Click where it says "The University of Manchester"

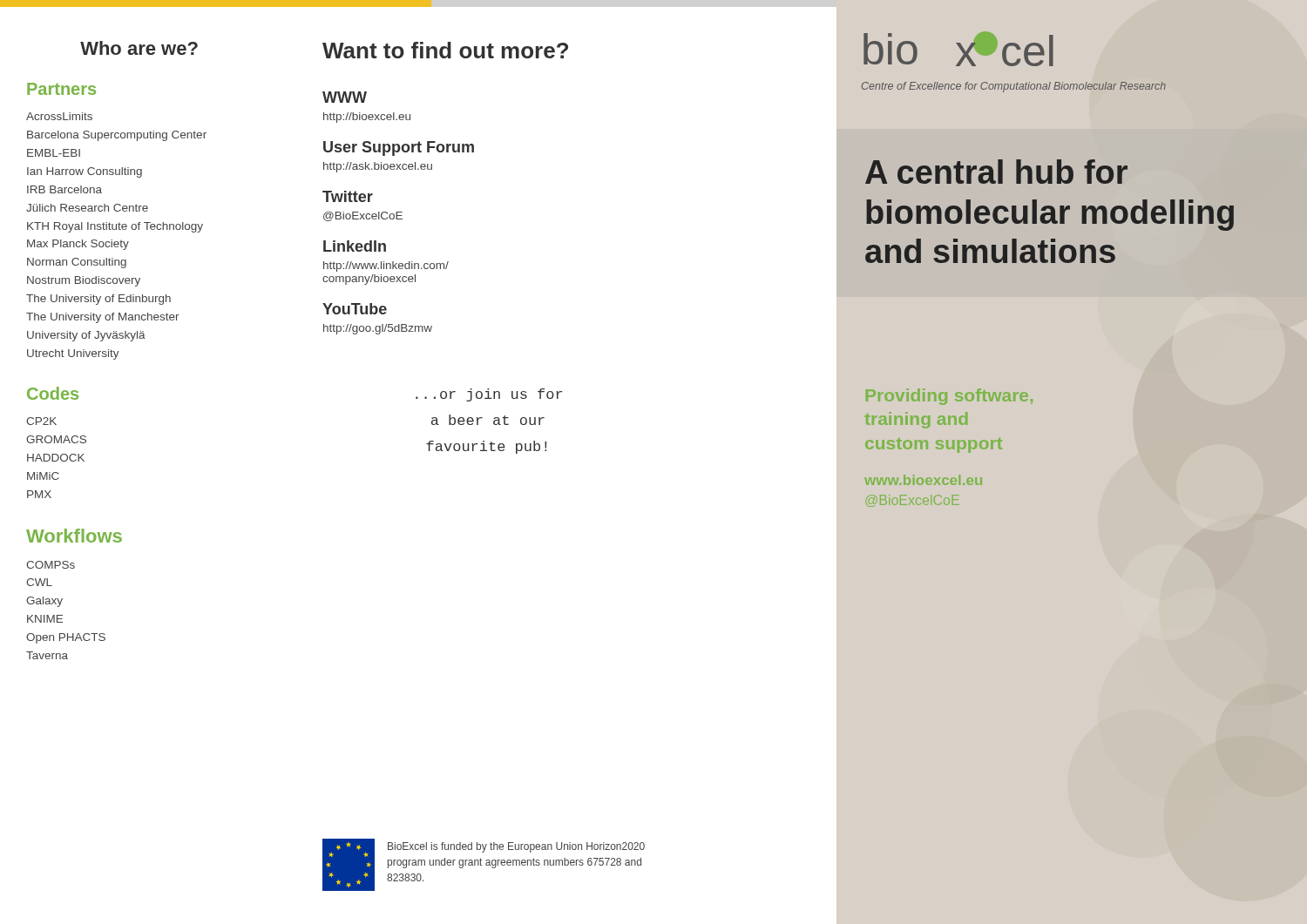pyautogui.click(x=103, y=317)
